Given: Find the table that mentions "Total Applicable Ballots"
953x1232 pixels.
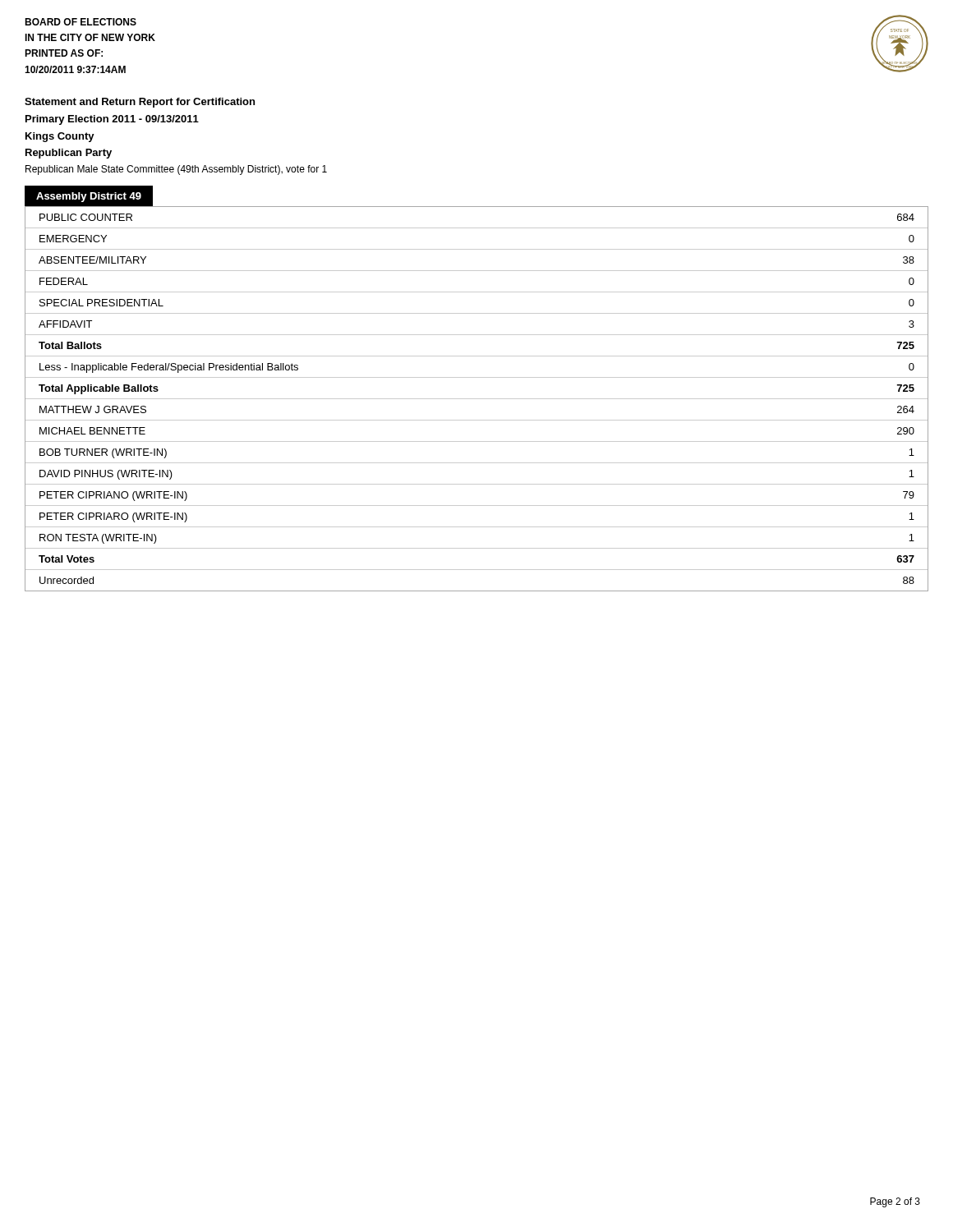Looking at the screenshot, I should [476, 399].
